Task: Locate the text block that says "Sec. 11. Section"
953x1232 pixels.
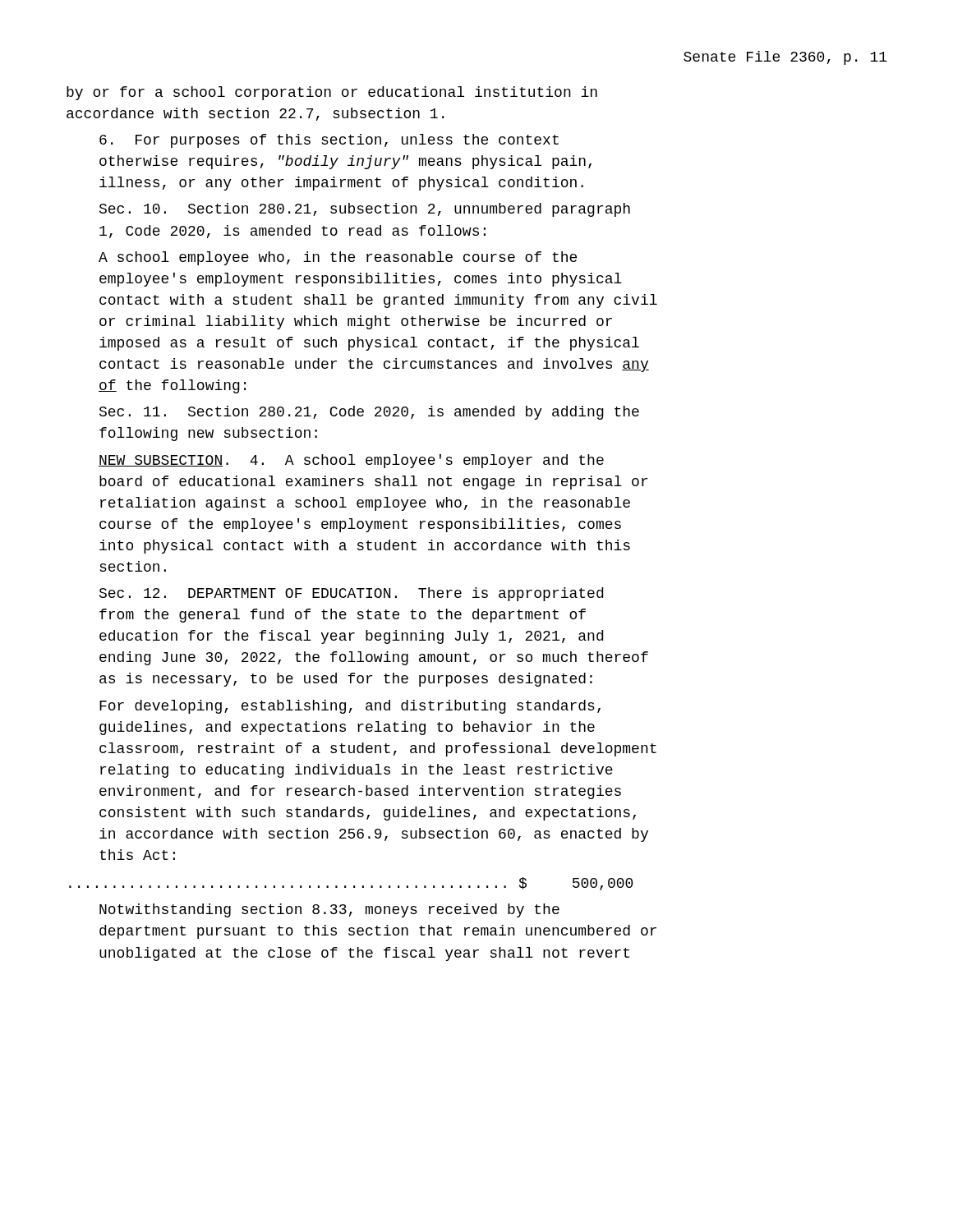Action: tap(369, 423)
